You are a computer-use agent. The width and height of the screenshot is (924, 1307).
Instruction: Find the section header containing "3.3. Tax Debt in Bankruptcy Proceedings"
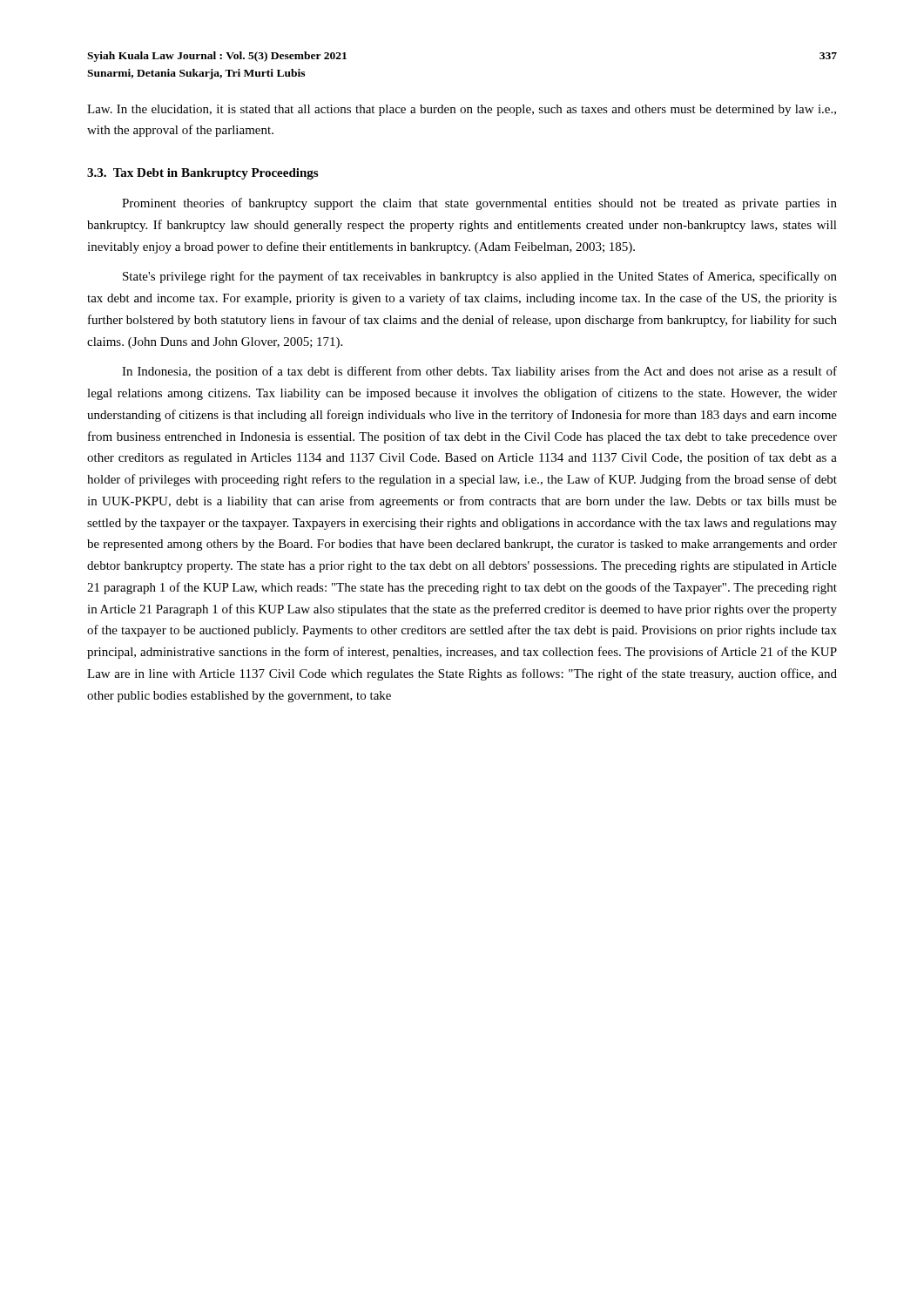click(x=203, y=173)
